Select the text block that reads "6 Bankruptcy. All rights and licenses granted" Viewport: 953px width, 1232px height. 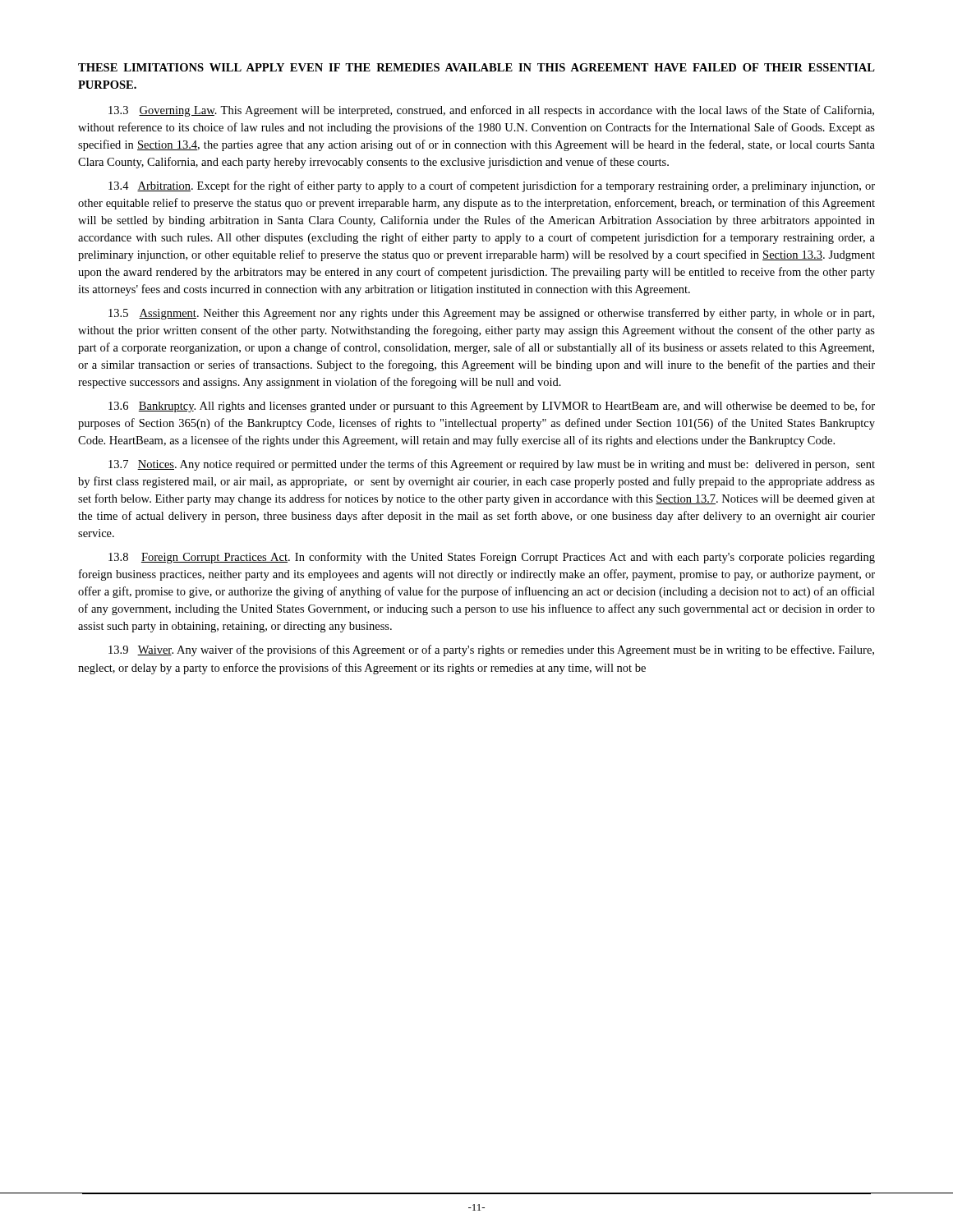476,423
